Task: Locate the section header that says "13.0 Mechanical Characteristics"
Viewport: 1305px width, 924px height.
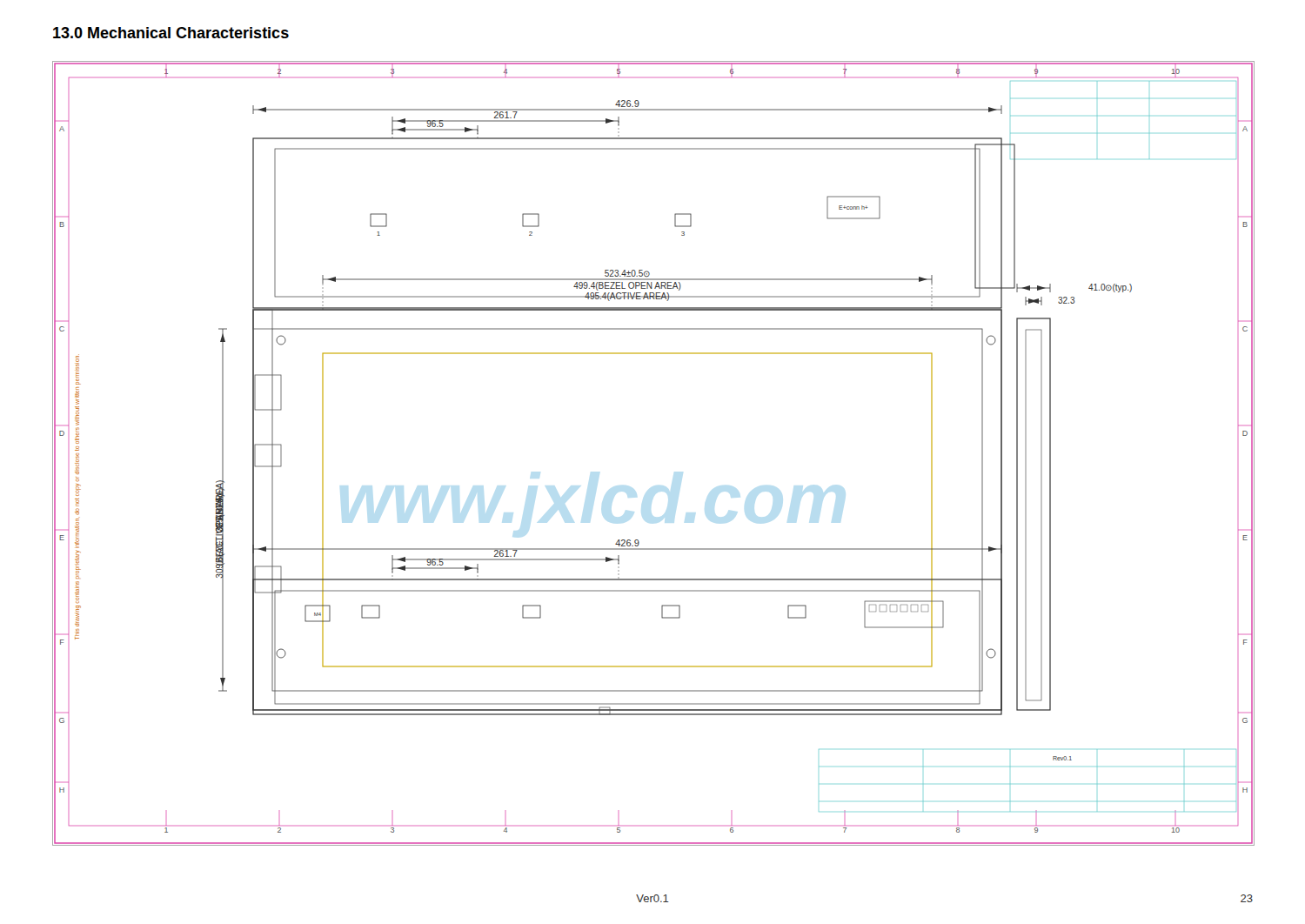Action: (171, 33)
